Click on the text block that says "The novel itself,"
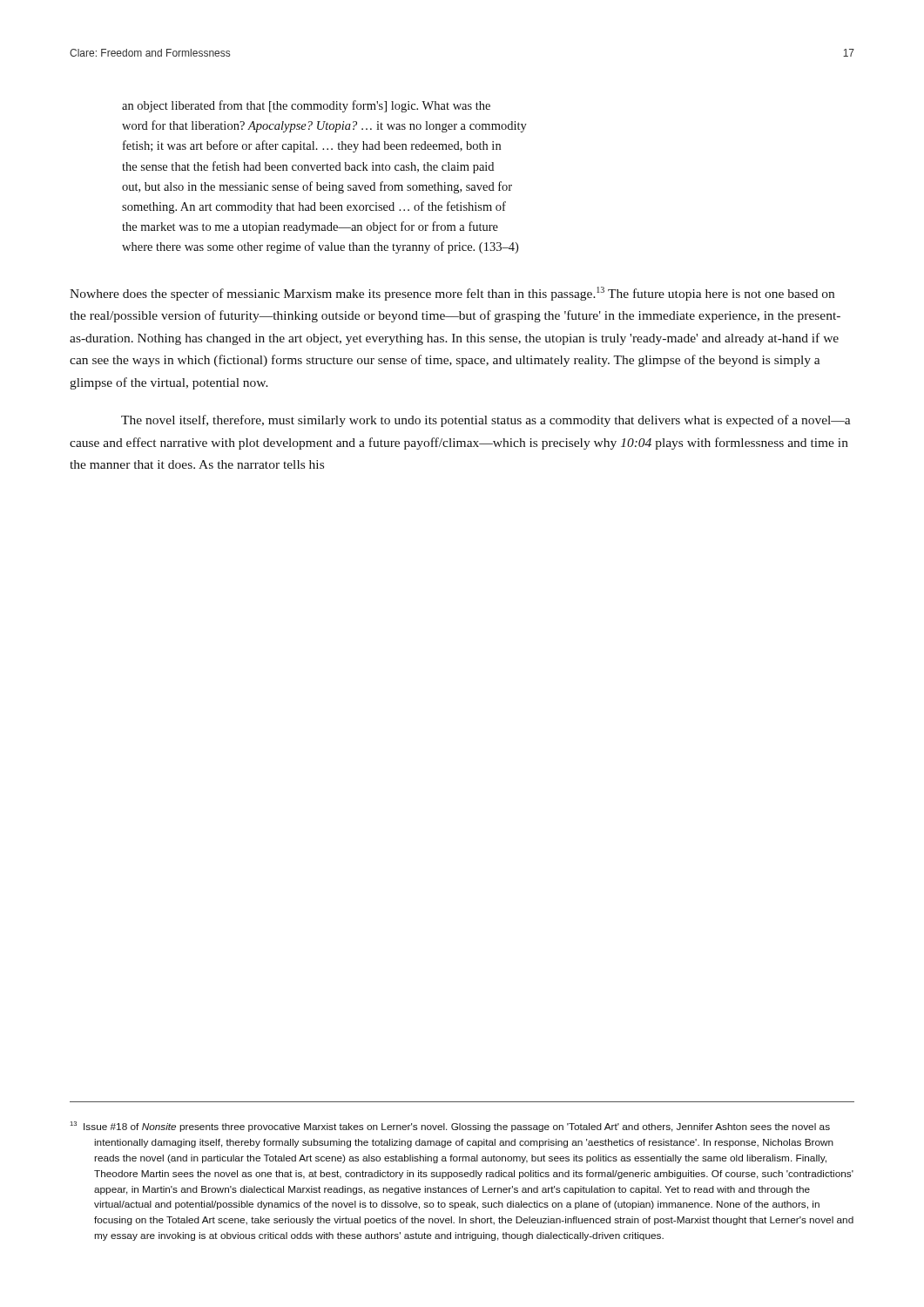The width and height of the screenshot is (924, 1307). pos(460,442)
